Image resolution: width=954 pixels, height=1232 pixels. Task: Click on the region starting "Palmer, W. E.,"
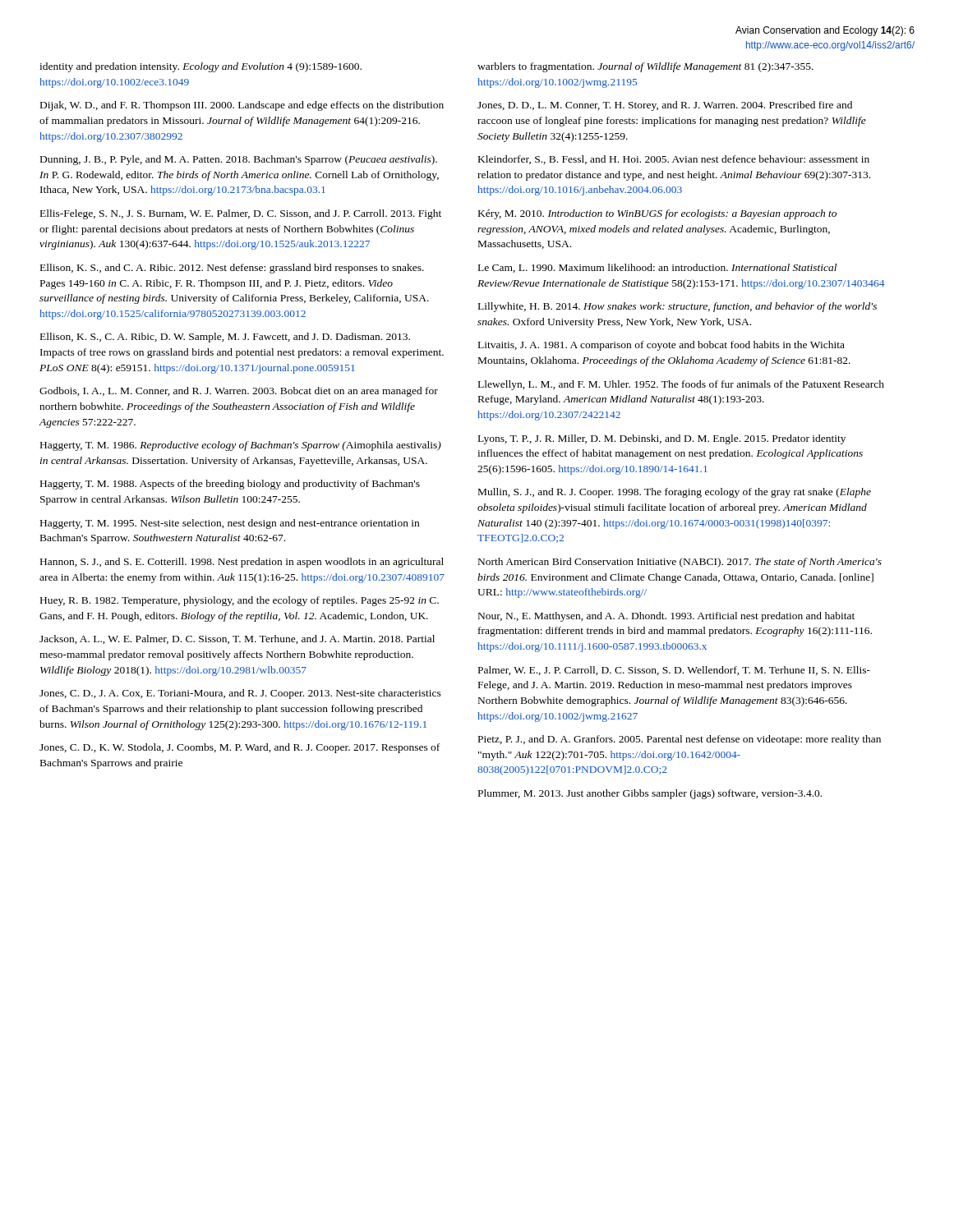[x=674, y=692]
